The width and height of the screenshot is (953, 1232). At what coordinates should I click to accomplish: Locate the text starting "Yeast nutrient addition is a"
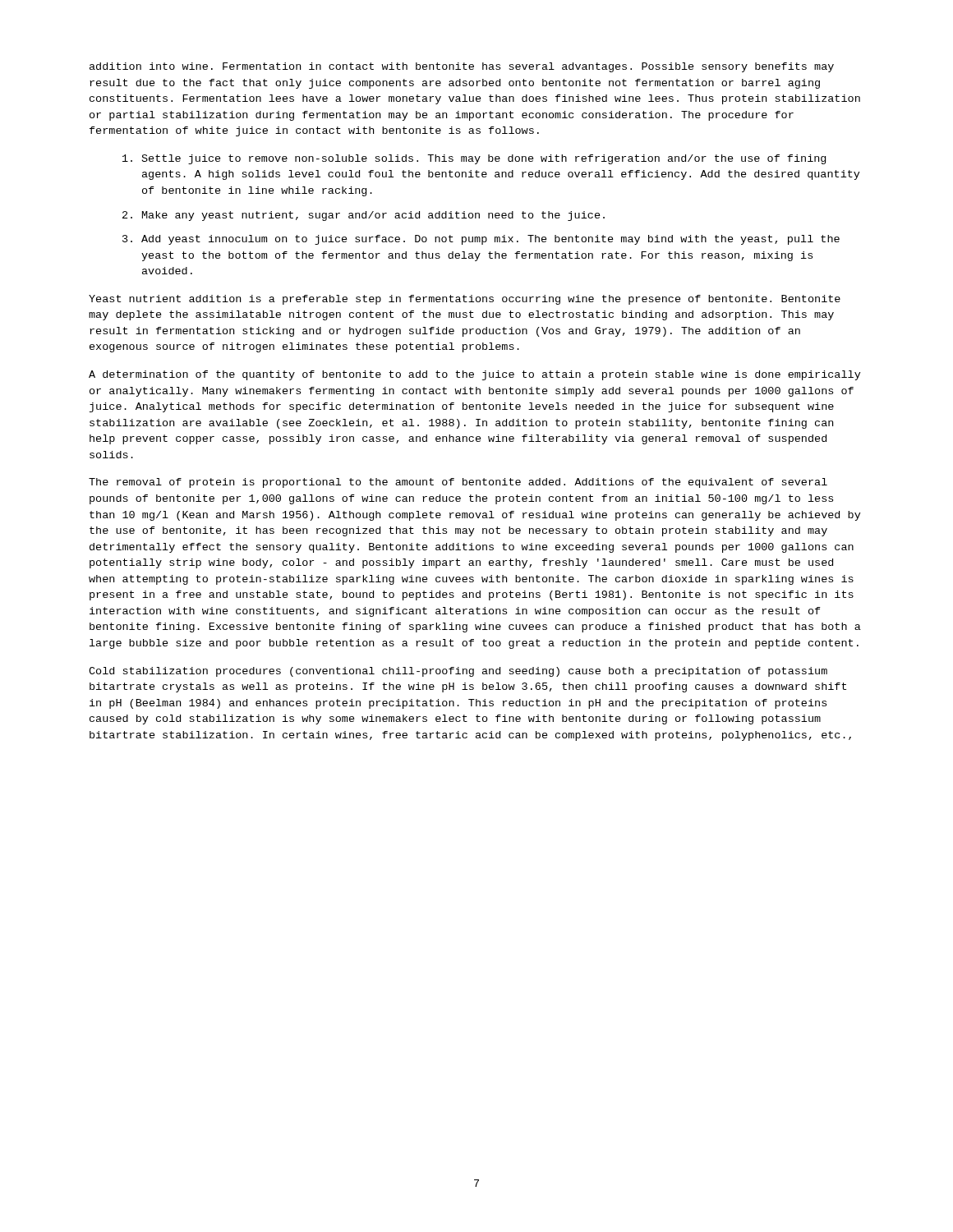[x=465, y=323]
